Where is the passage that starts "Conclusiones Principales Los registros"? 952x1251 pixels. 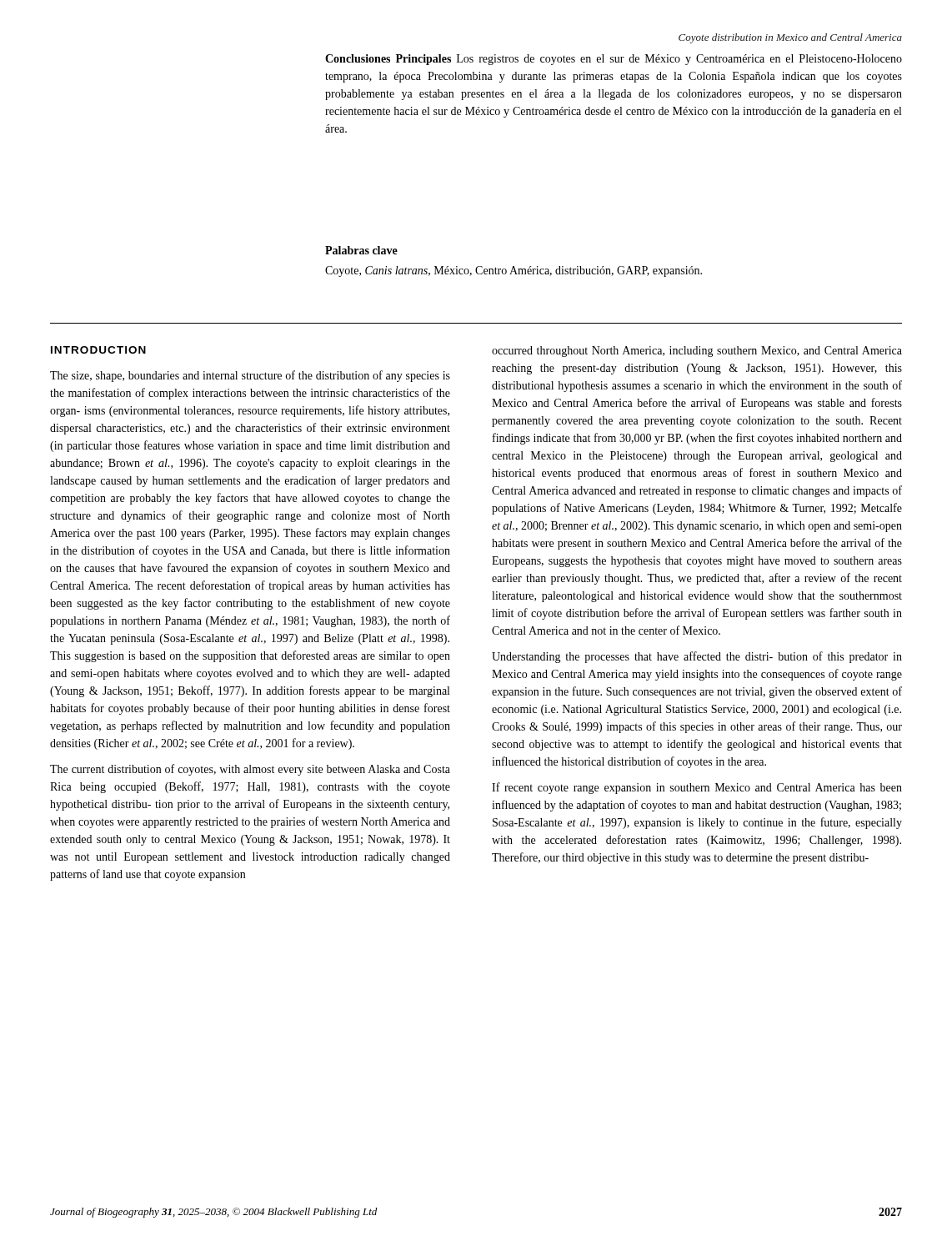pos(614,94)
